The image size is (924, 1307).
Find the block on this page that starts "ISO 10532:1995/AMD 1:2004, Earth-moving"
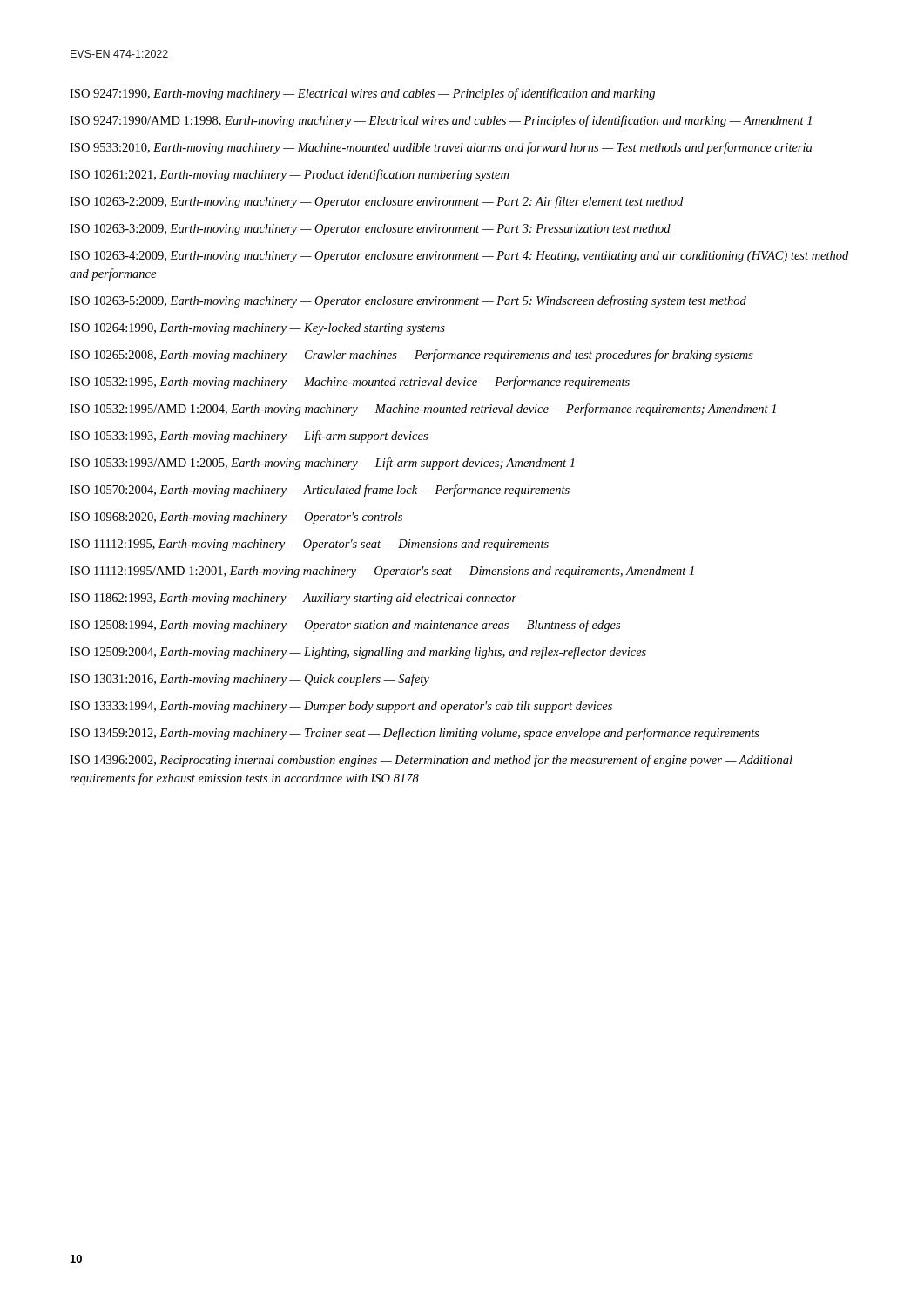coord(423,409)
